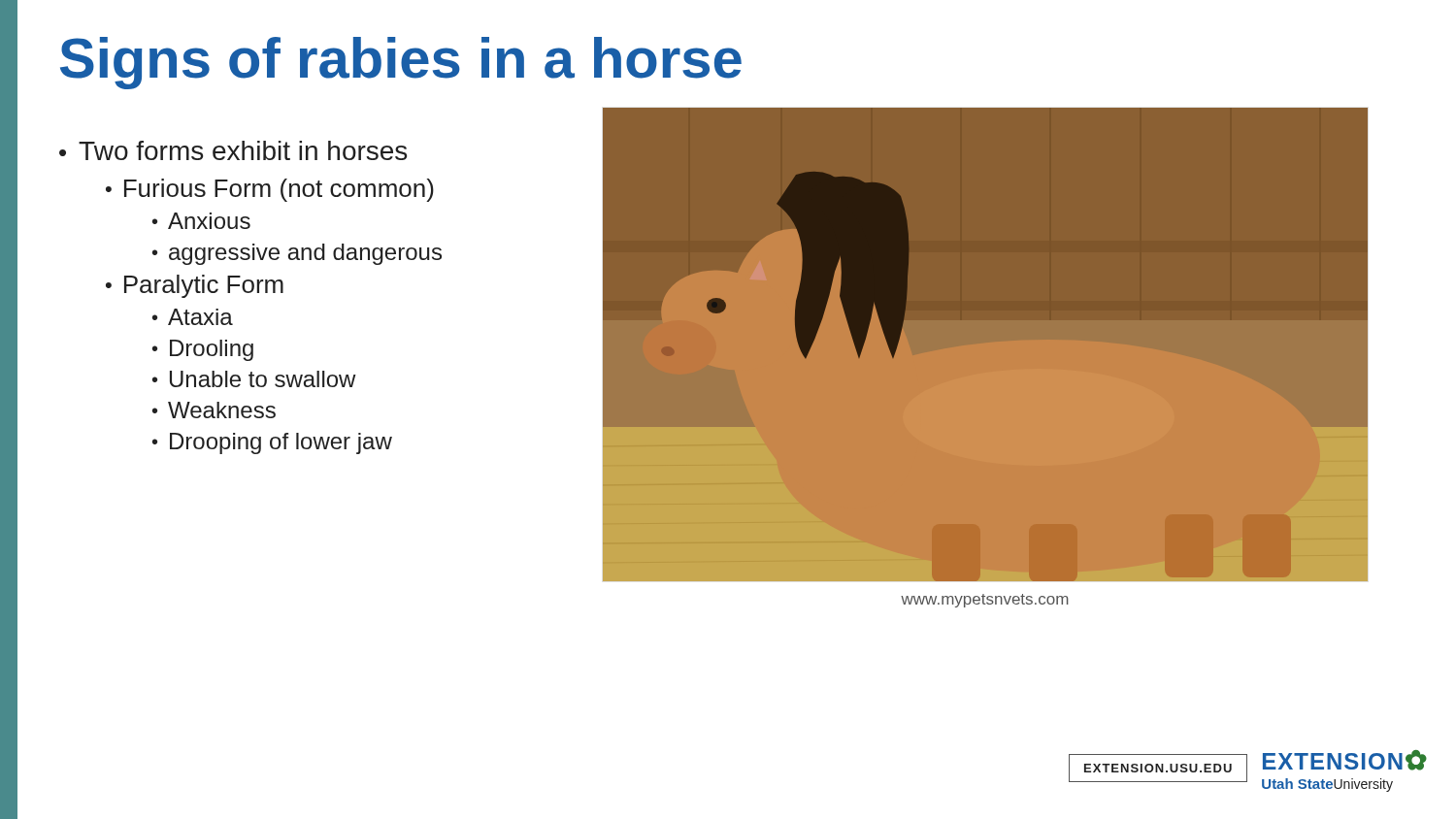The width and height of the screenshot is (1456, 819).
Task: Where does it say "• Anxious"?
Action: tap(201, 221)
